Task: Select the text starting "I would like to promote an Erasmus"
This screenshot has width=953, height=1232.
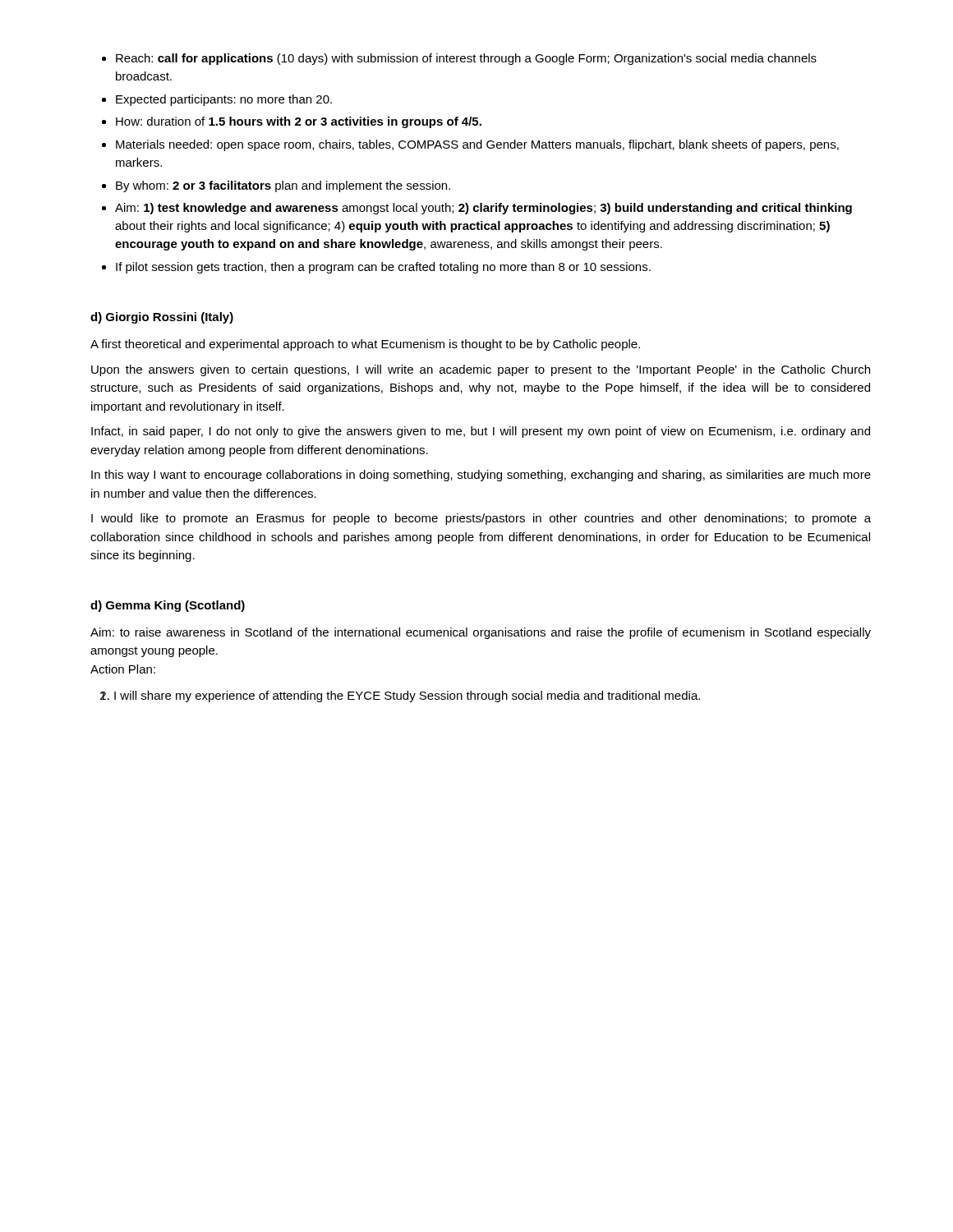Action: tap(481, 537)
